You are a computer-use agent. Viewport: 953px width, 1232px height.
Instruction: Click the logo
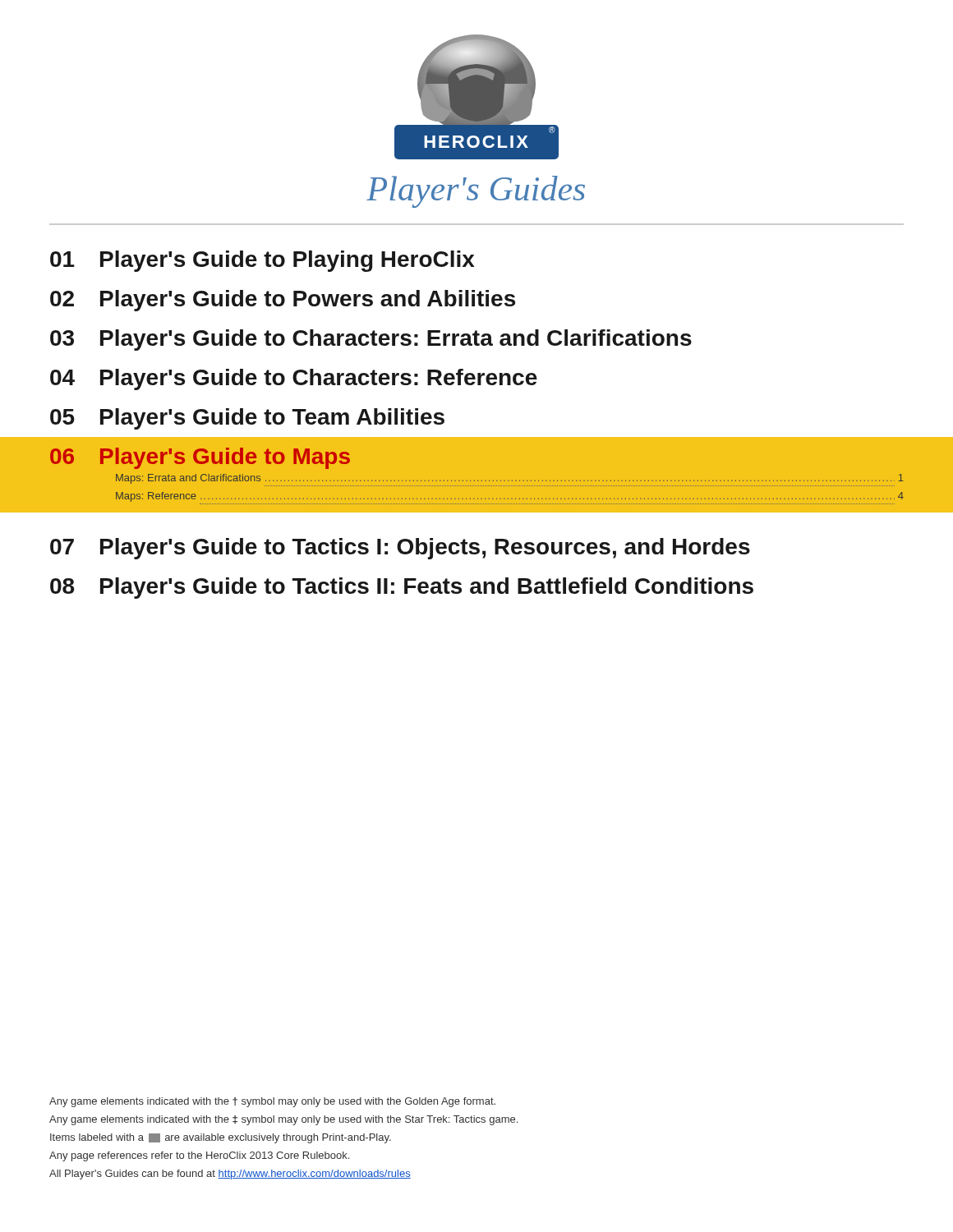click(x=476, y=82)
